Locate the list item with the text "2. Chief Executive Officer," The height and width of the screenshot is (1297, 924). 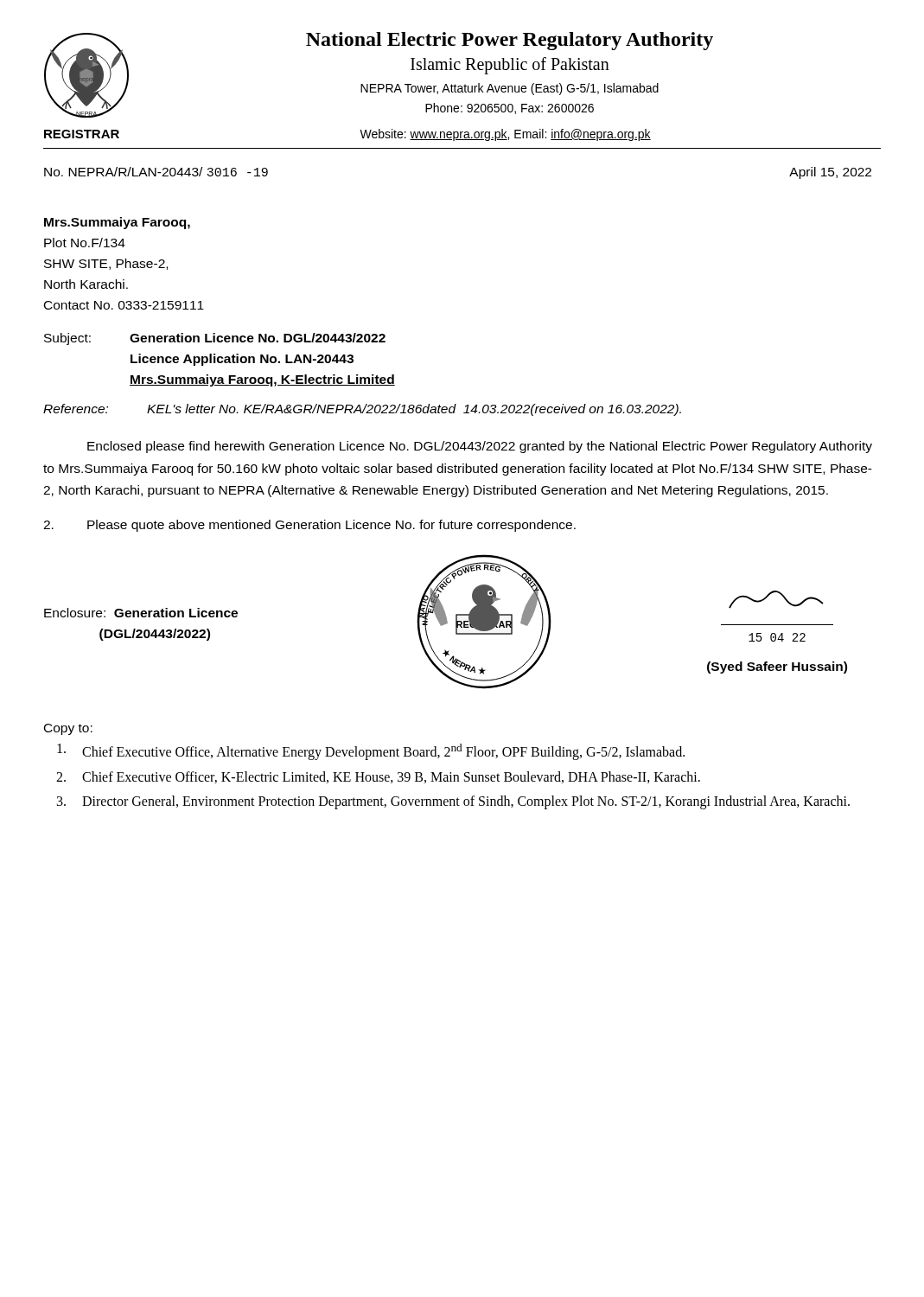[464, 777]
